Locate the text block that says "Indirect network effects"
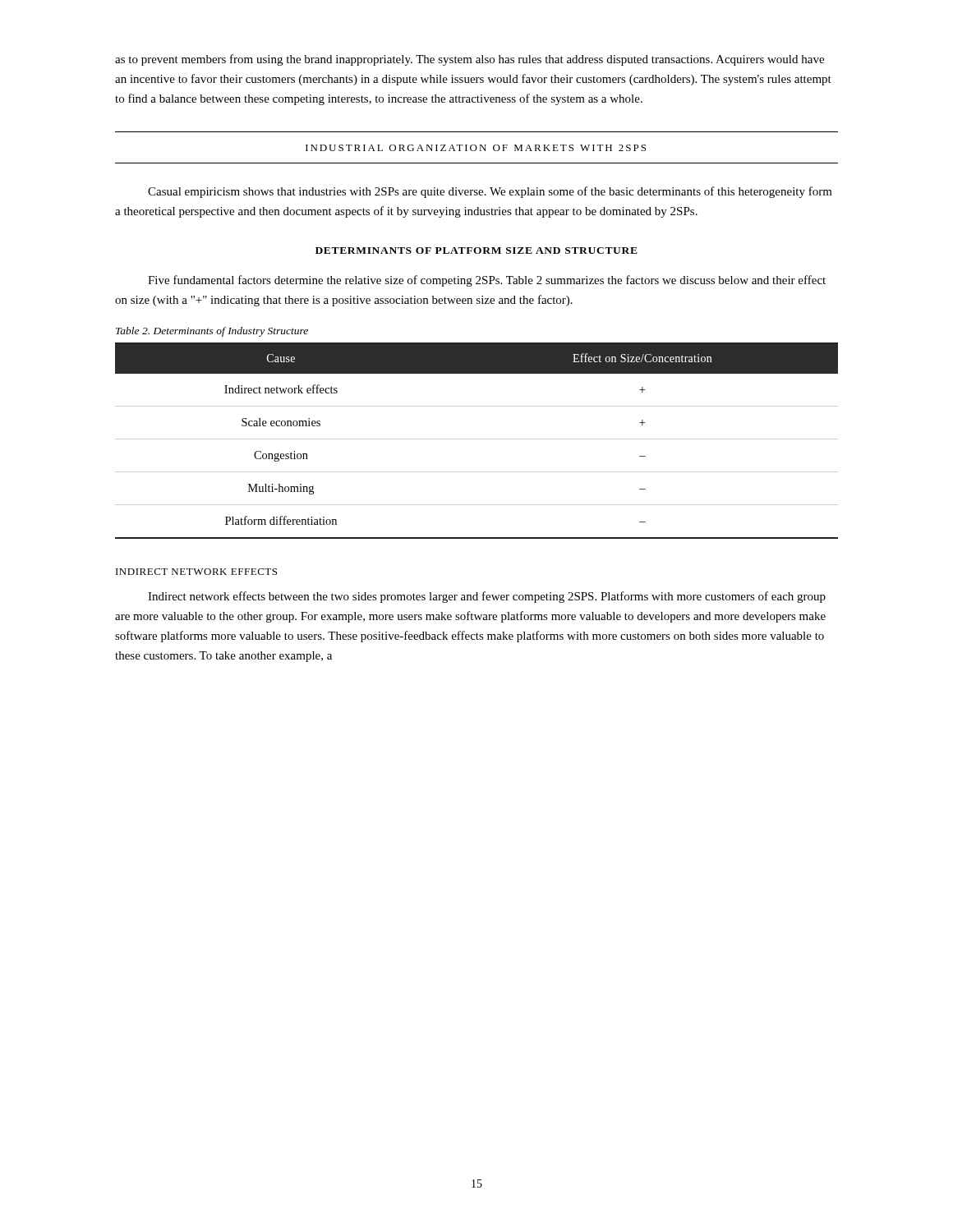Screen dimensions: 1232x953 (x=470, y=626)
